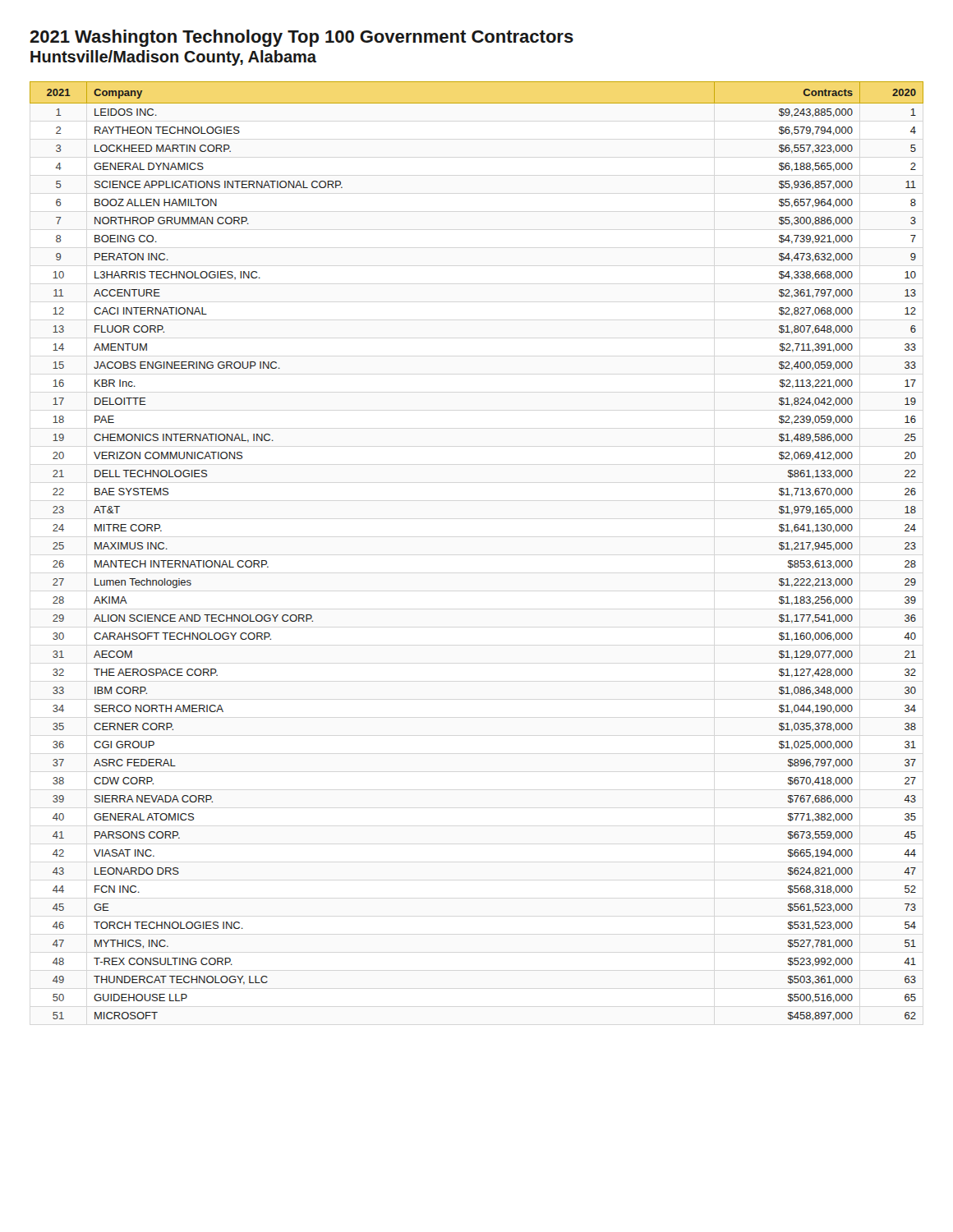This screenshot has width=953, height=1232.
Task: Navigate to the block starting "2021 Washington Technology Top 100"
Action: 476,46
